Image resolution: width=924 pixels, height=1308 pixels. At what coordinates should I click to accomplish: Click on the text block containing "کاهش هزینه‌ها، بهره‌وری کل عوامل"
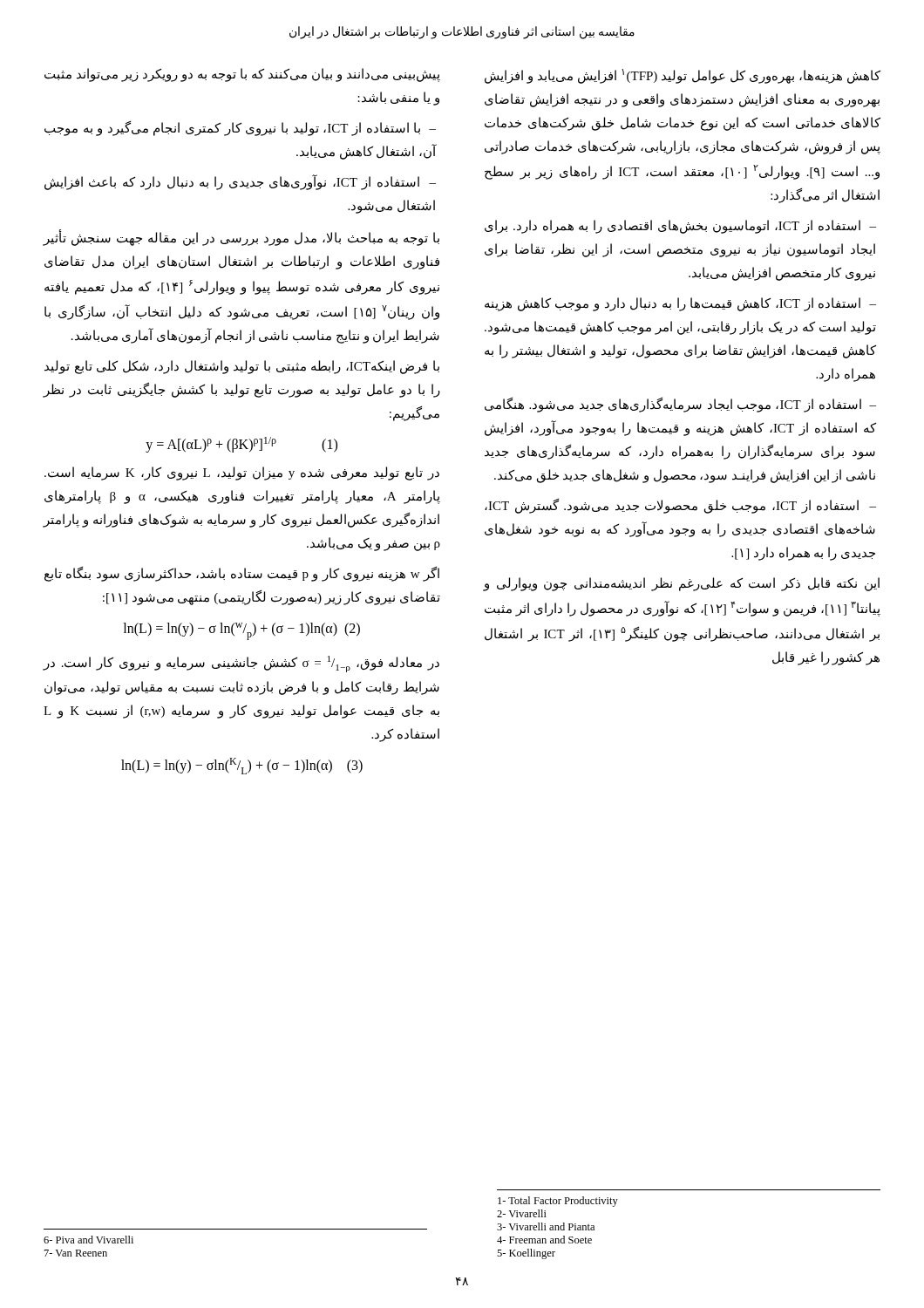pyautogui.click(x=682, y=134)
